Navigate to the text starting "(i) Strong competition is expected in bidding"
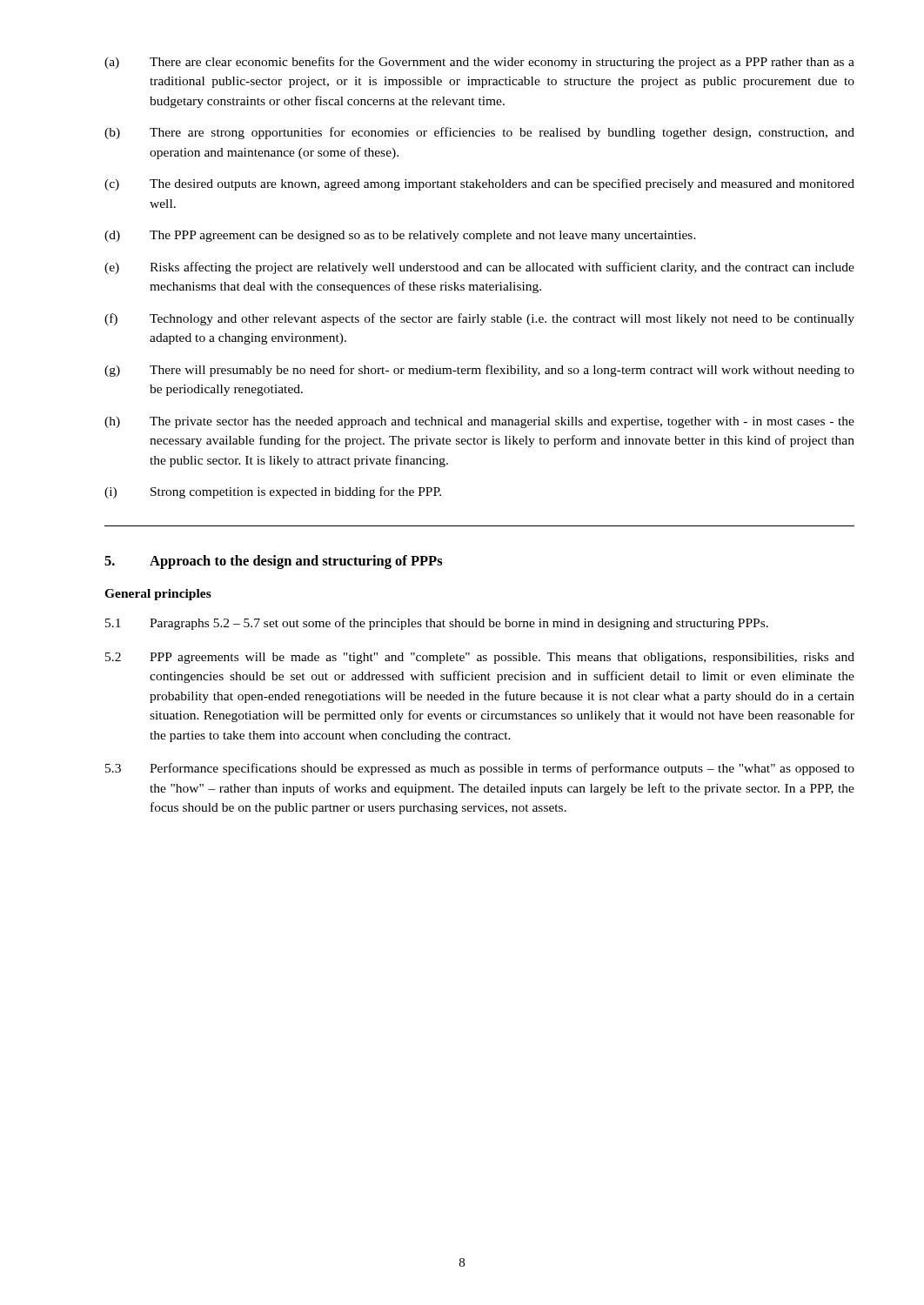Screen dimensions: 1305x924 click(x=273, y=492)
